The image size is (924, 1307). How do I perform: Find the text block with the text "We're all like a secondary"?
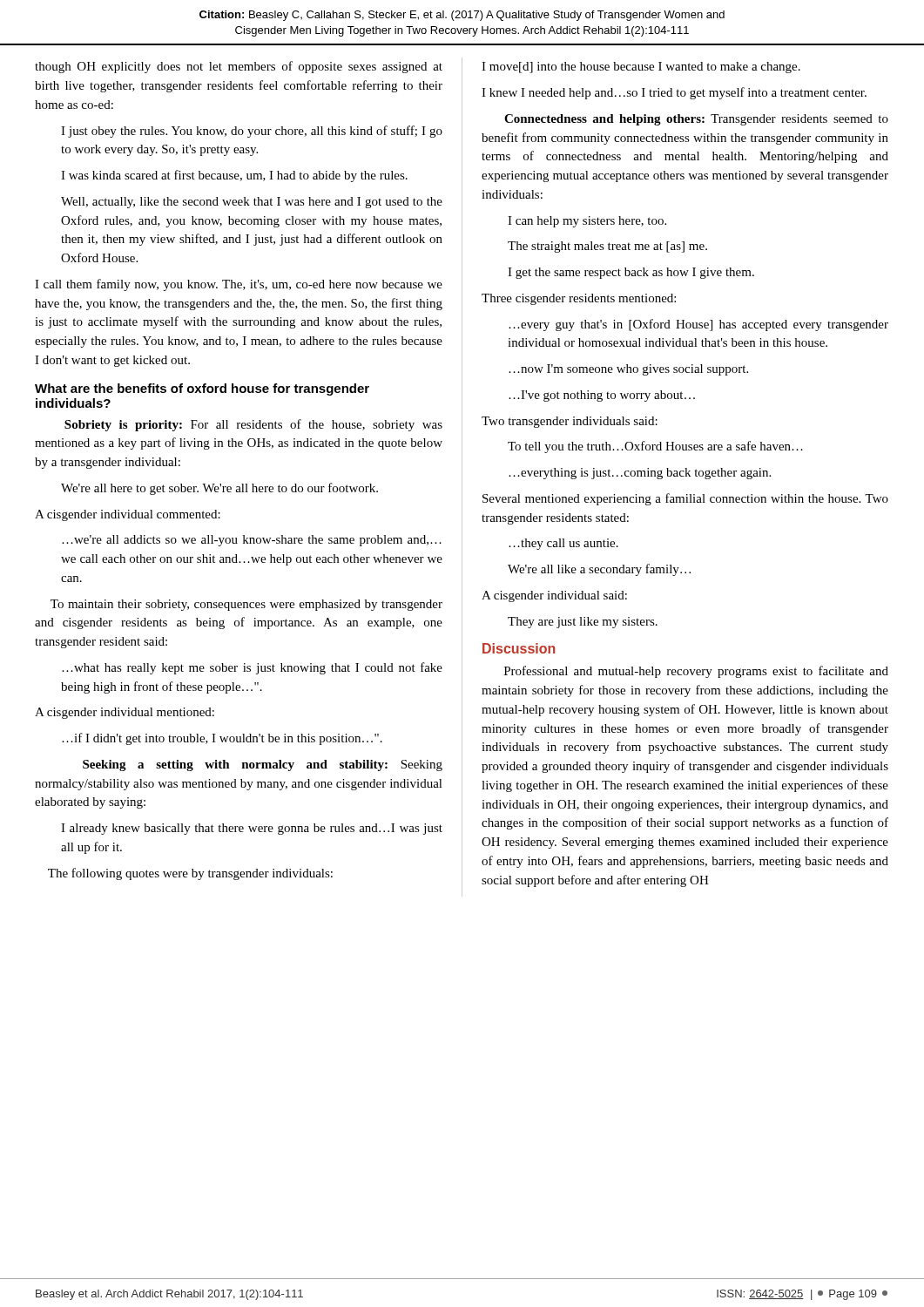pyautogui.click(x=600, y=569)
